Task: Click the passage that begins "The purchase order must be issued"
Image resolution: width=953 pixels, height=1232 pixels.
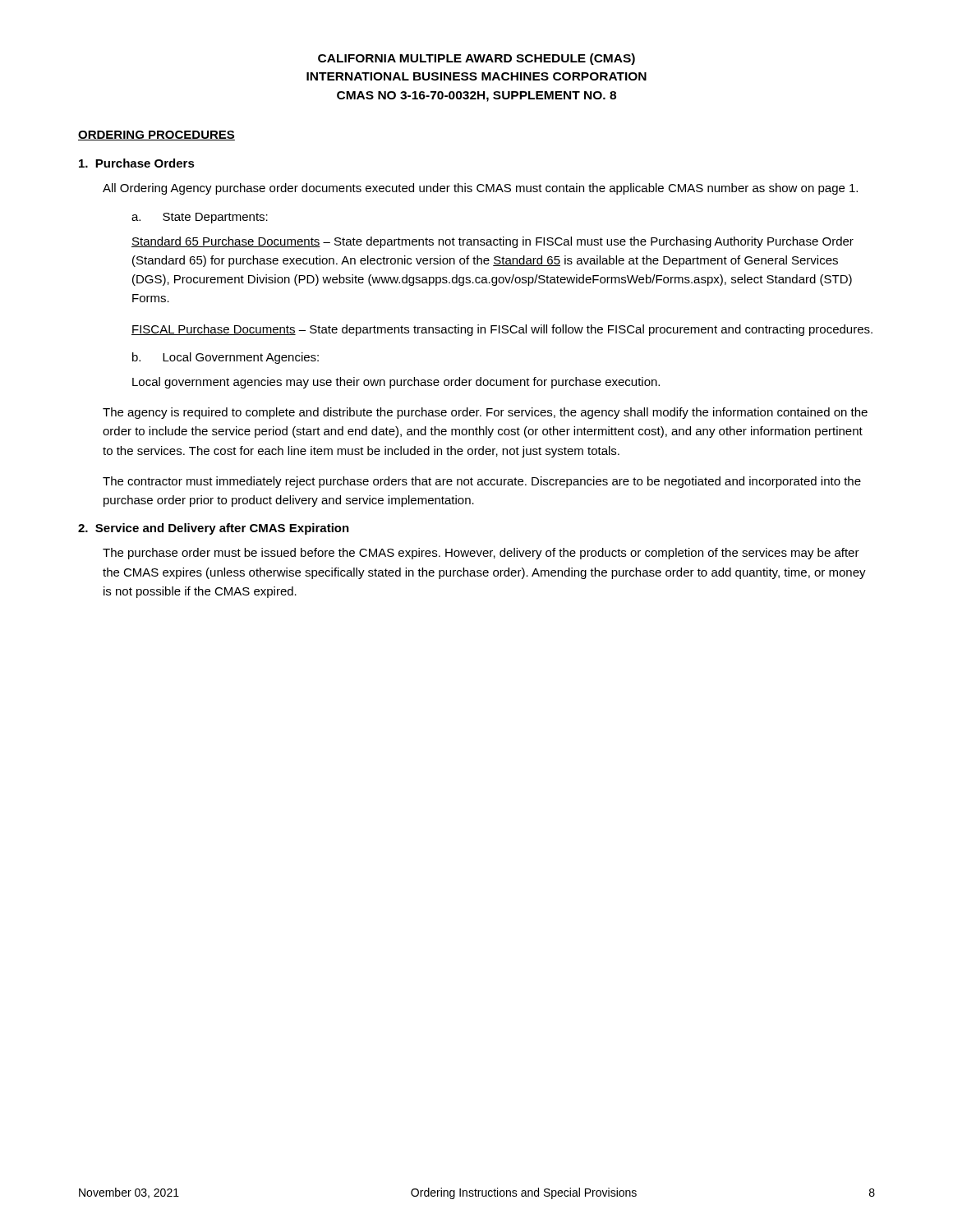Action: point(484,572)
